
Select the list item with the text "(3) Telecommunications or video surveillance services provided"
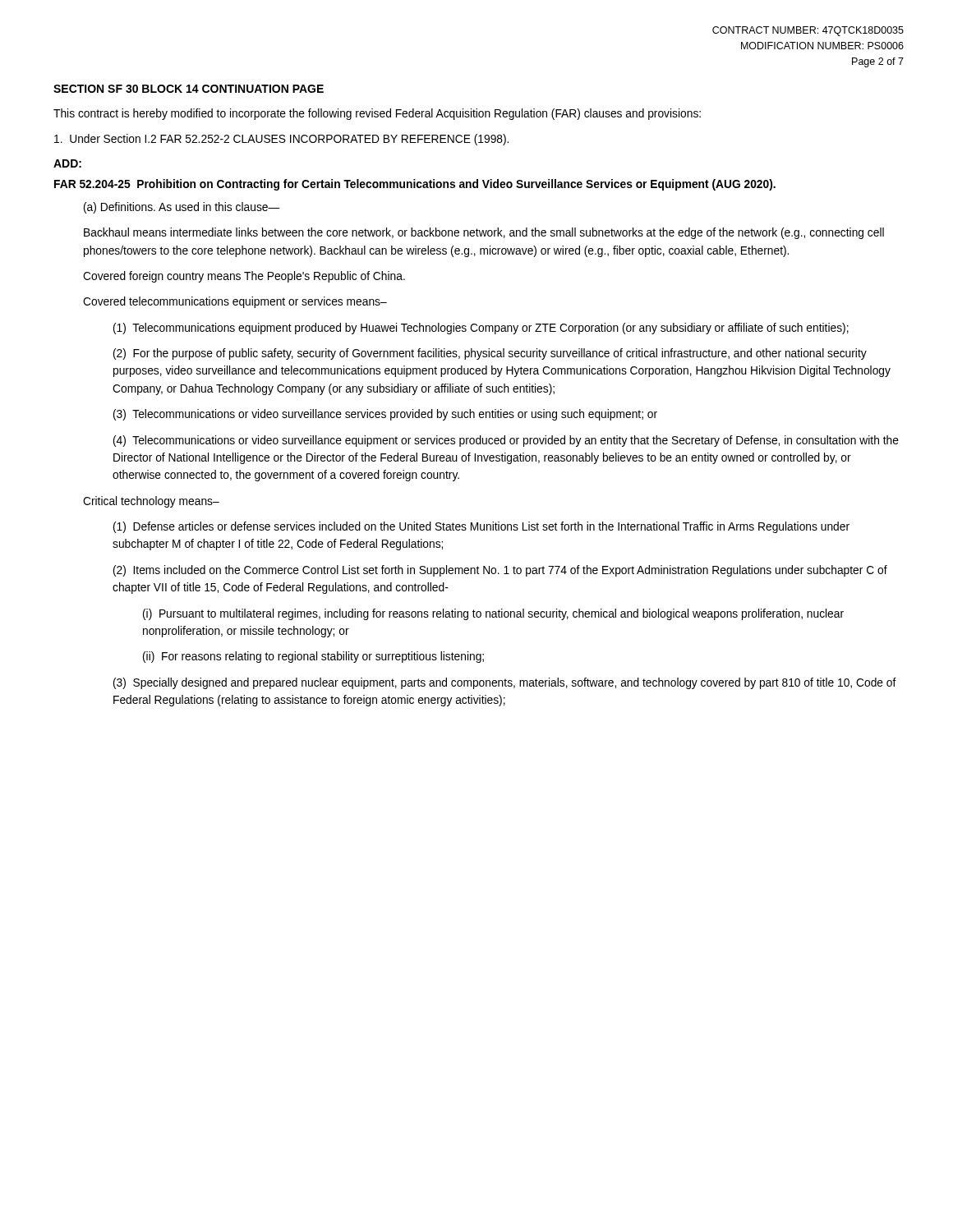(385, 414)
